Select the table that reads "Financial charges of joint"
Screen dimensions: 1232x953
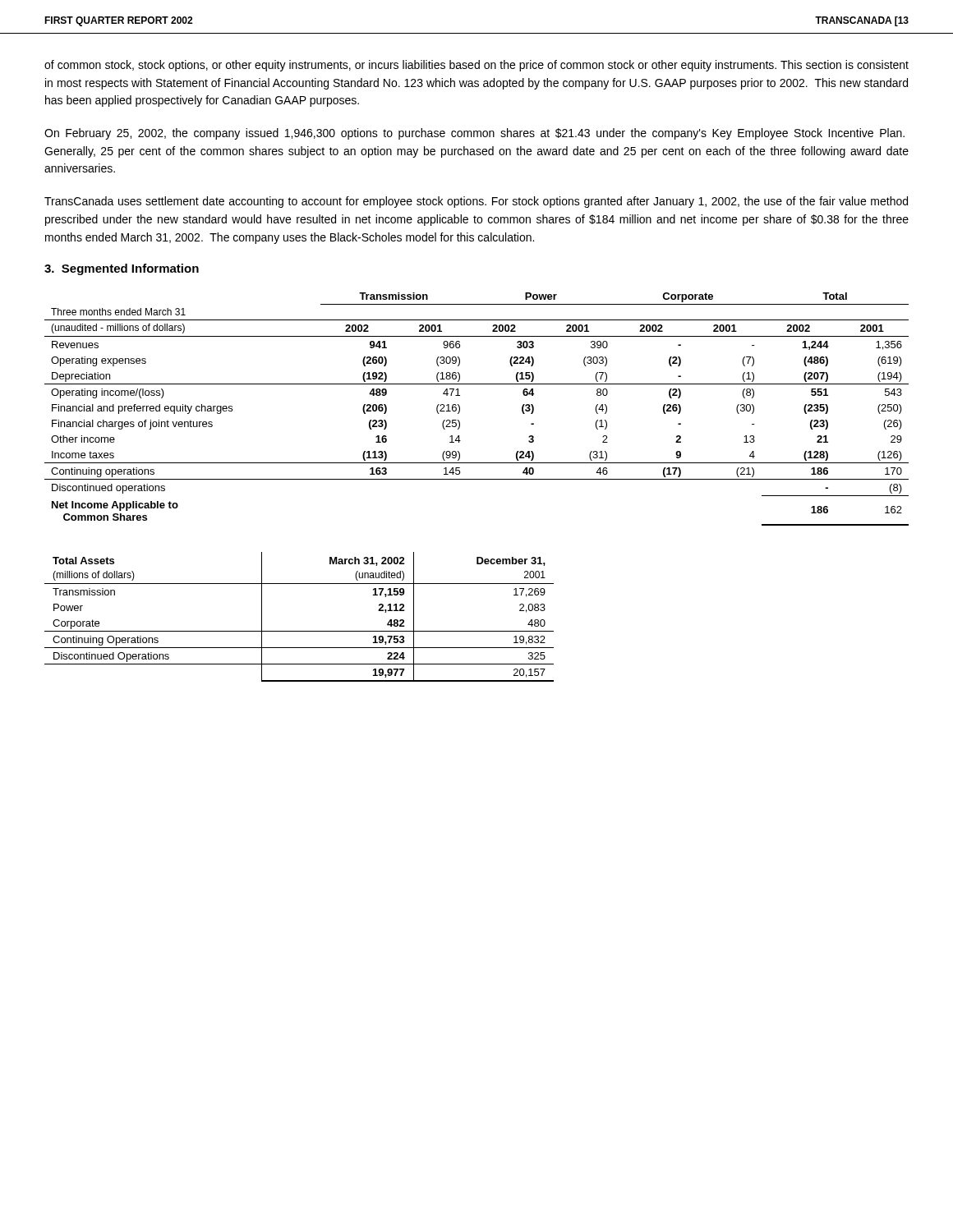476,407
